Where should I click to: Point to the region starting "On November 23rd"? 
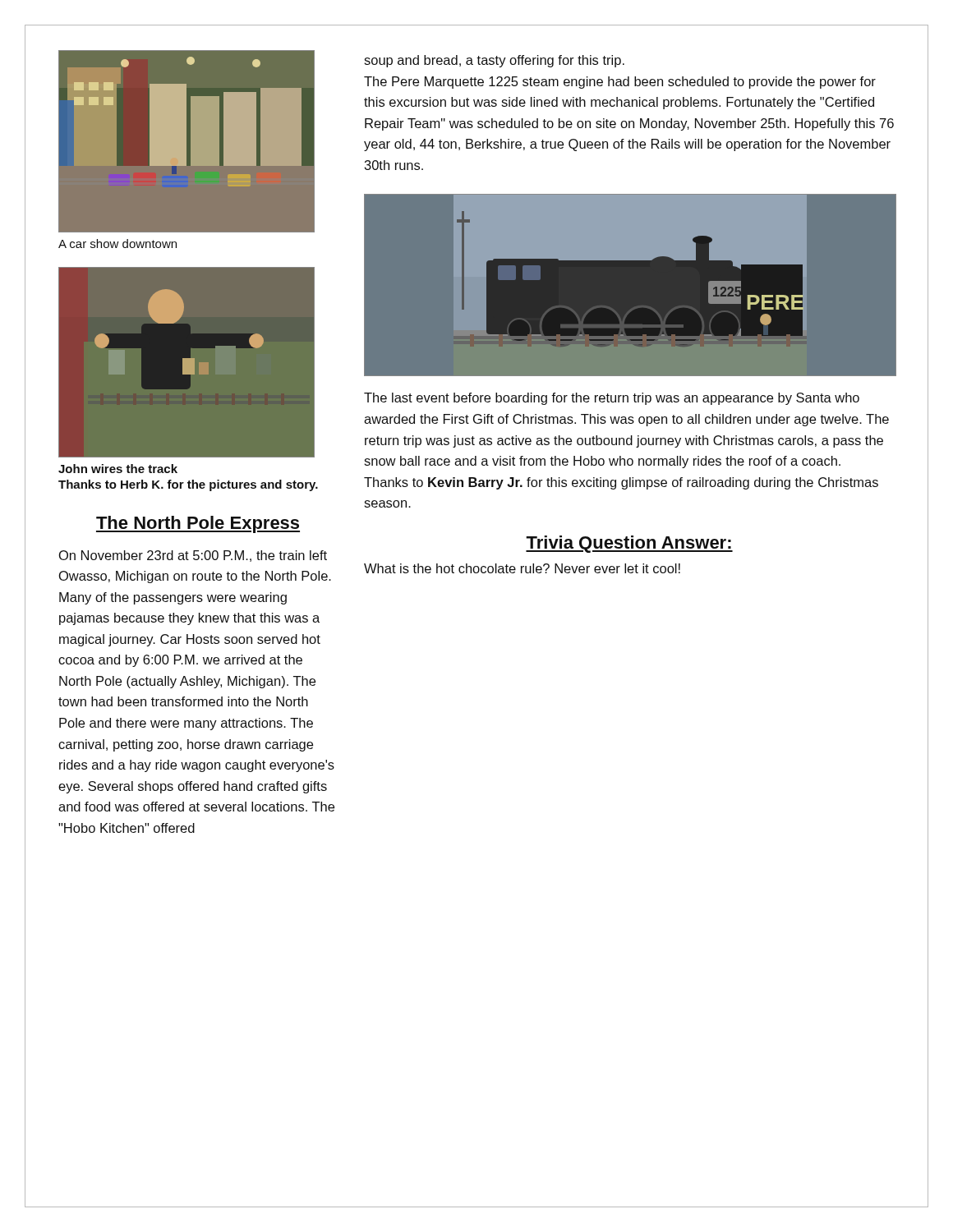coord(197,691)
